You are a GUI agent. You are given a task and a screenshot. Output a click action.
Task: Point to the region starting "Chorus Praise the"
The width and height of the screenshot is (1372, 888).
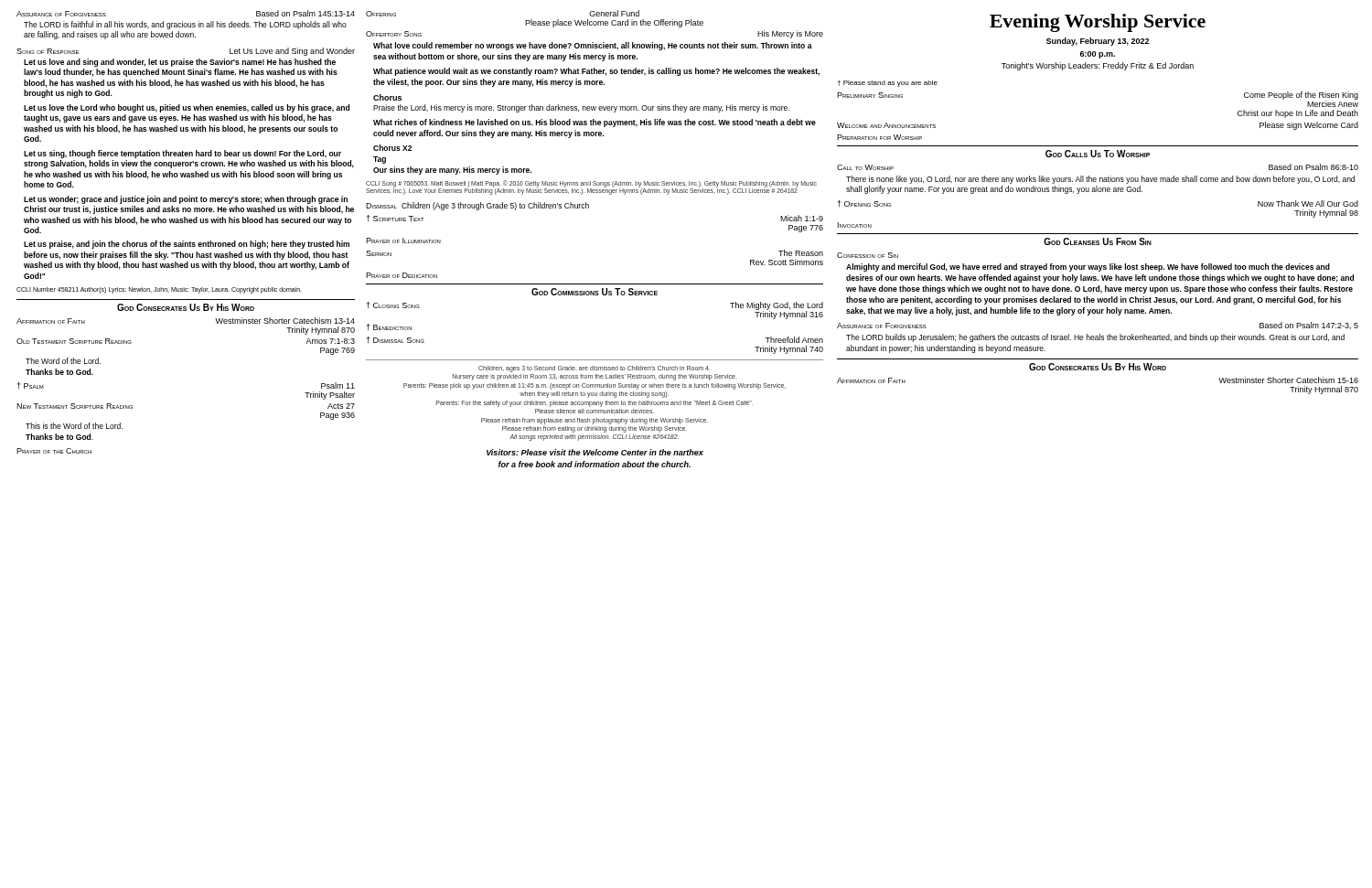click(582, 103)
